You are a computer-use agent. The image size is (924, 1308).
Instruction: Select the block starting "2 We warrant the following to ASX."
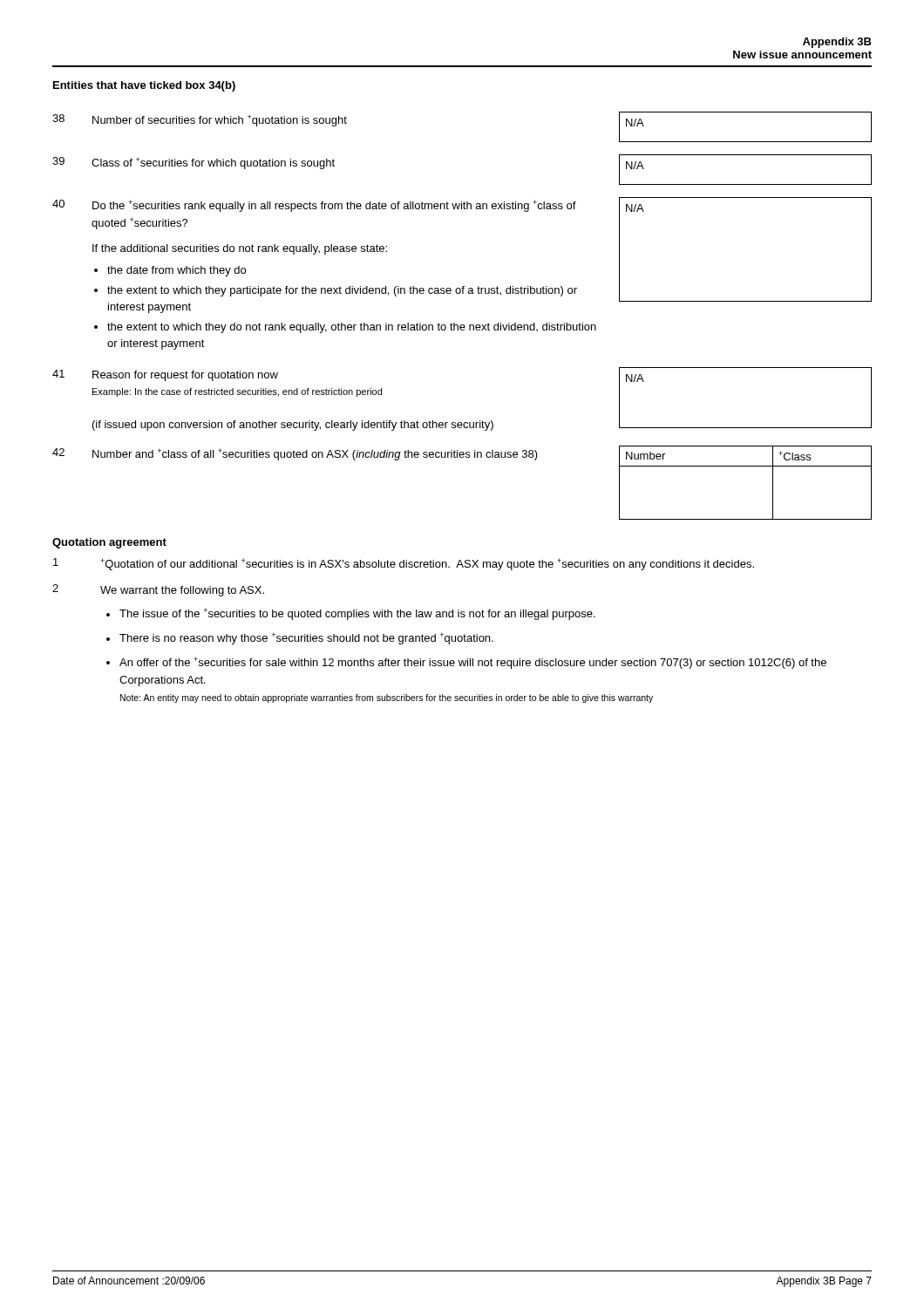pos(462,647)
